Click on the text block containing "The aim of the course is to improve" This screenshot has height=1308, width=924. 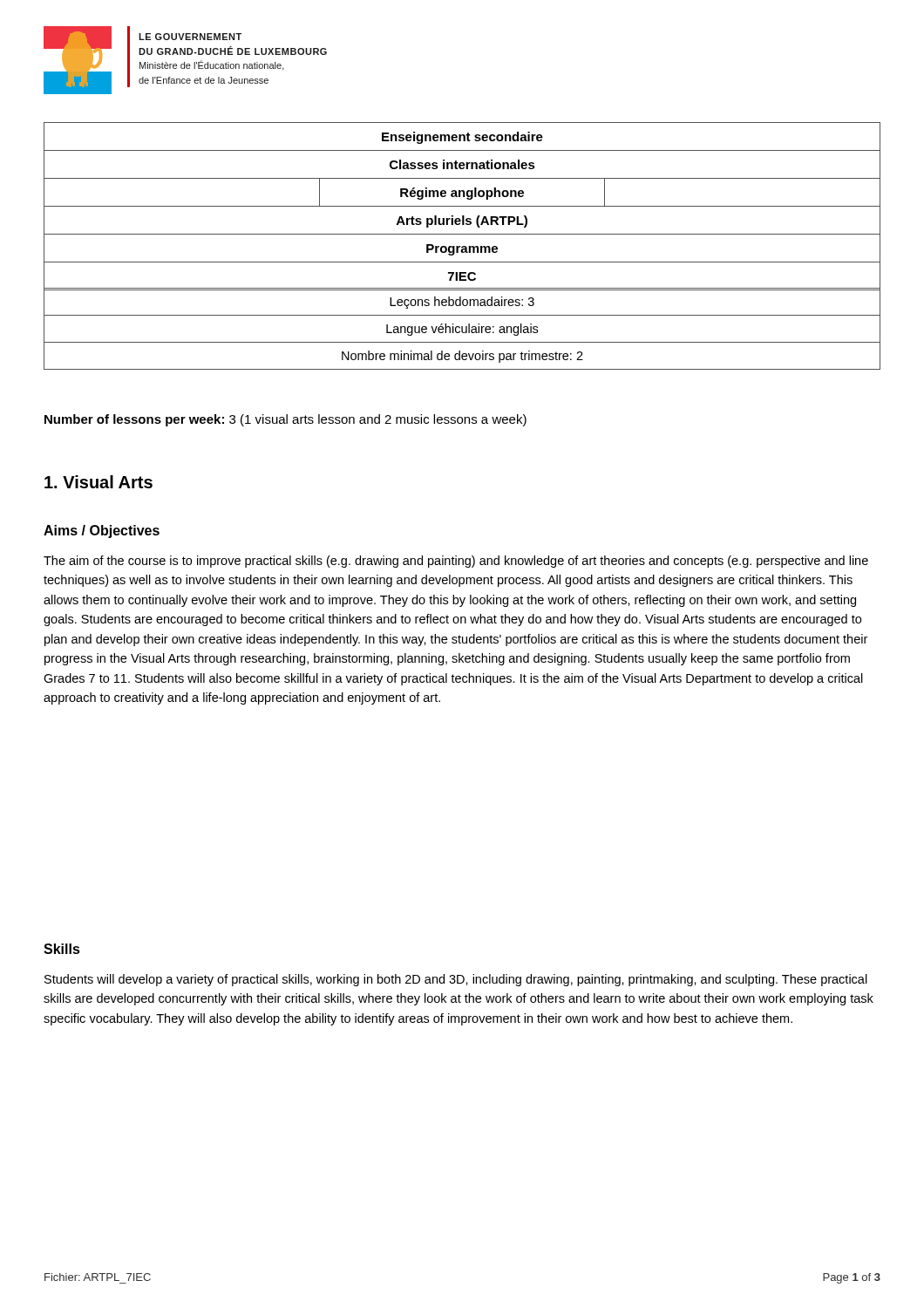coord(456,629)
